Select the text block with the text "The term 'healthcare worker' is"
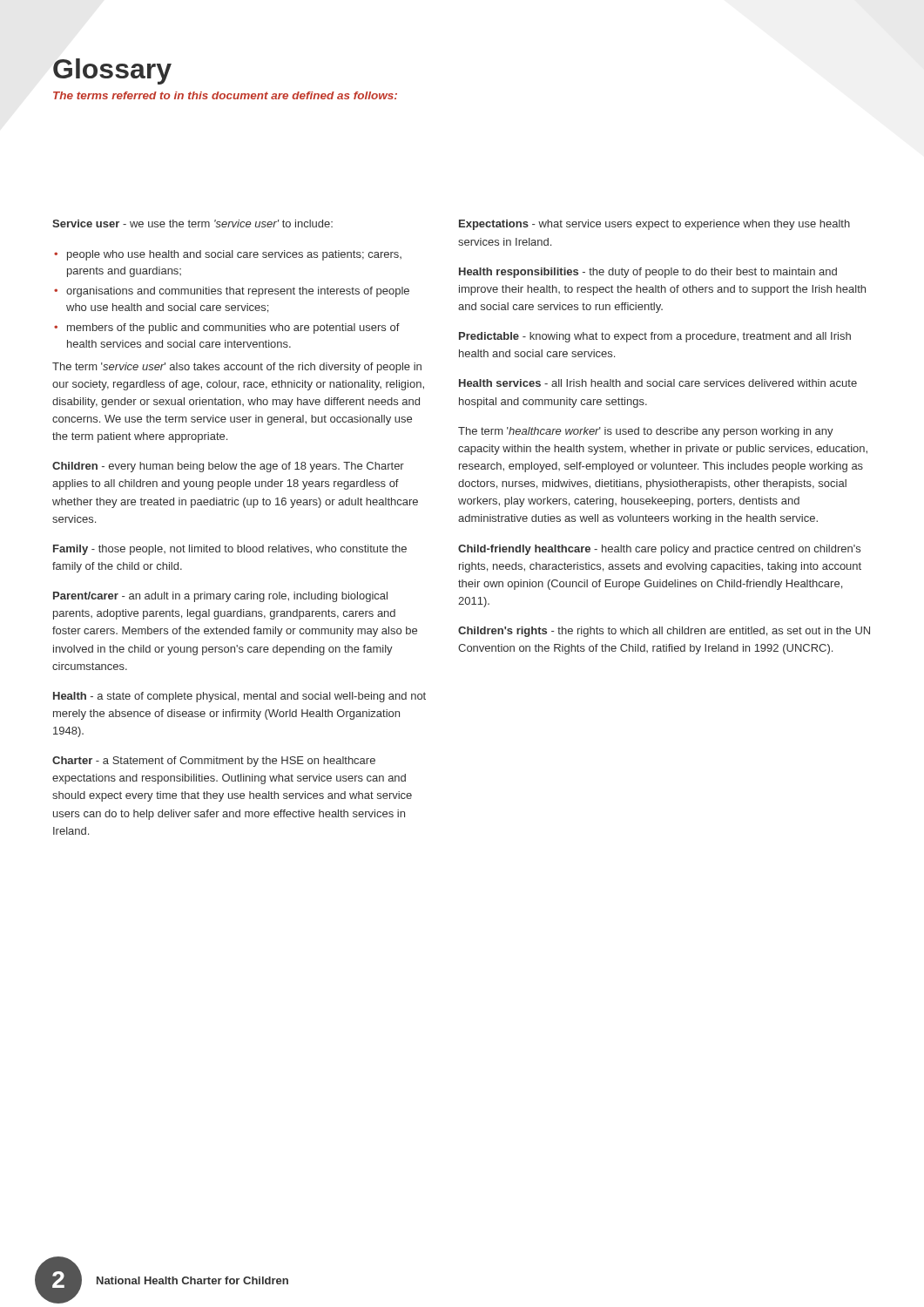This screenshot has width=924, height=1307. point(663,474)
